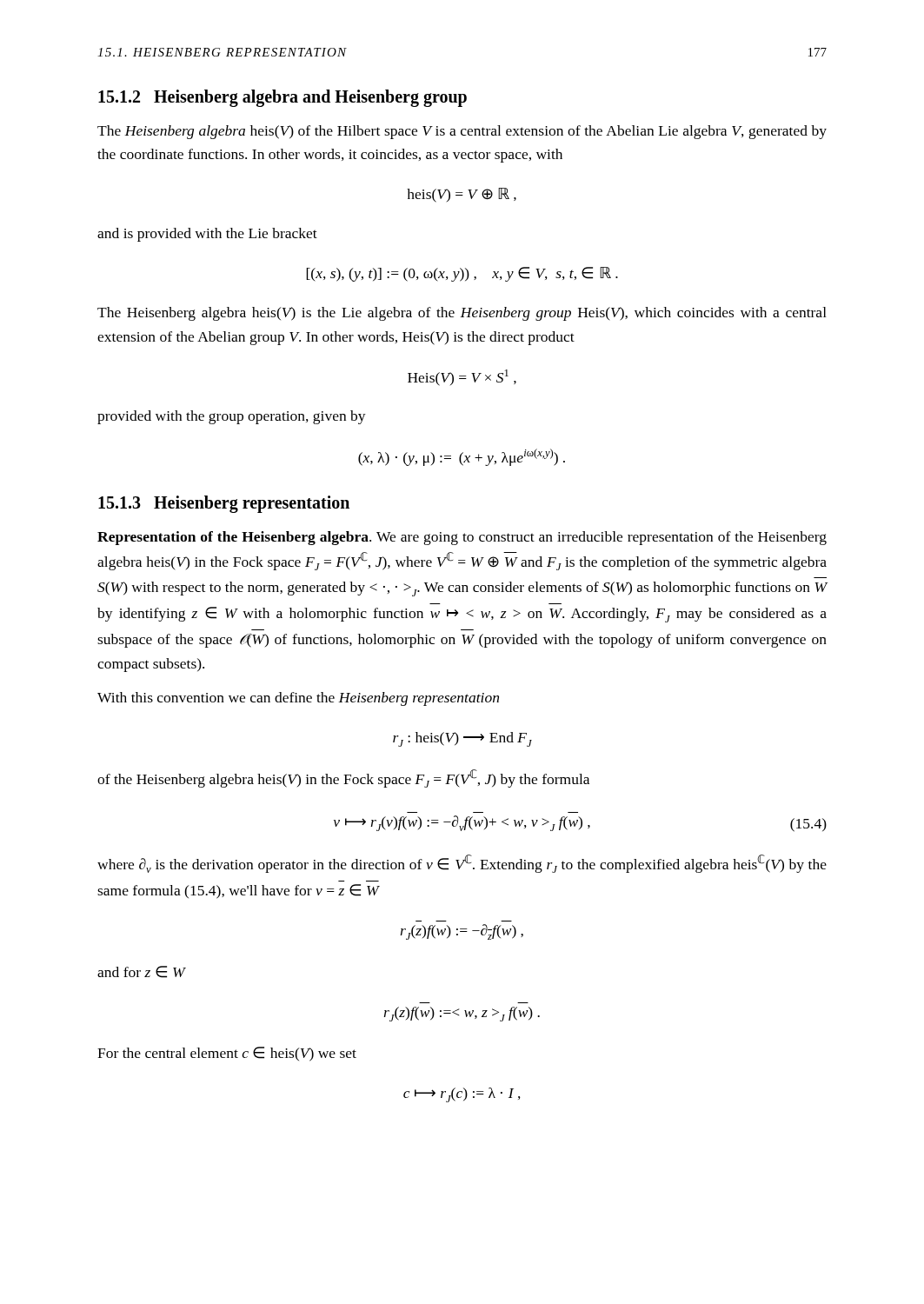The height and width of the screenshot is (1304, 924).
Task: Click on the text block with the text "where ∂v is the derivation"
Action: point(462,877)
